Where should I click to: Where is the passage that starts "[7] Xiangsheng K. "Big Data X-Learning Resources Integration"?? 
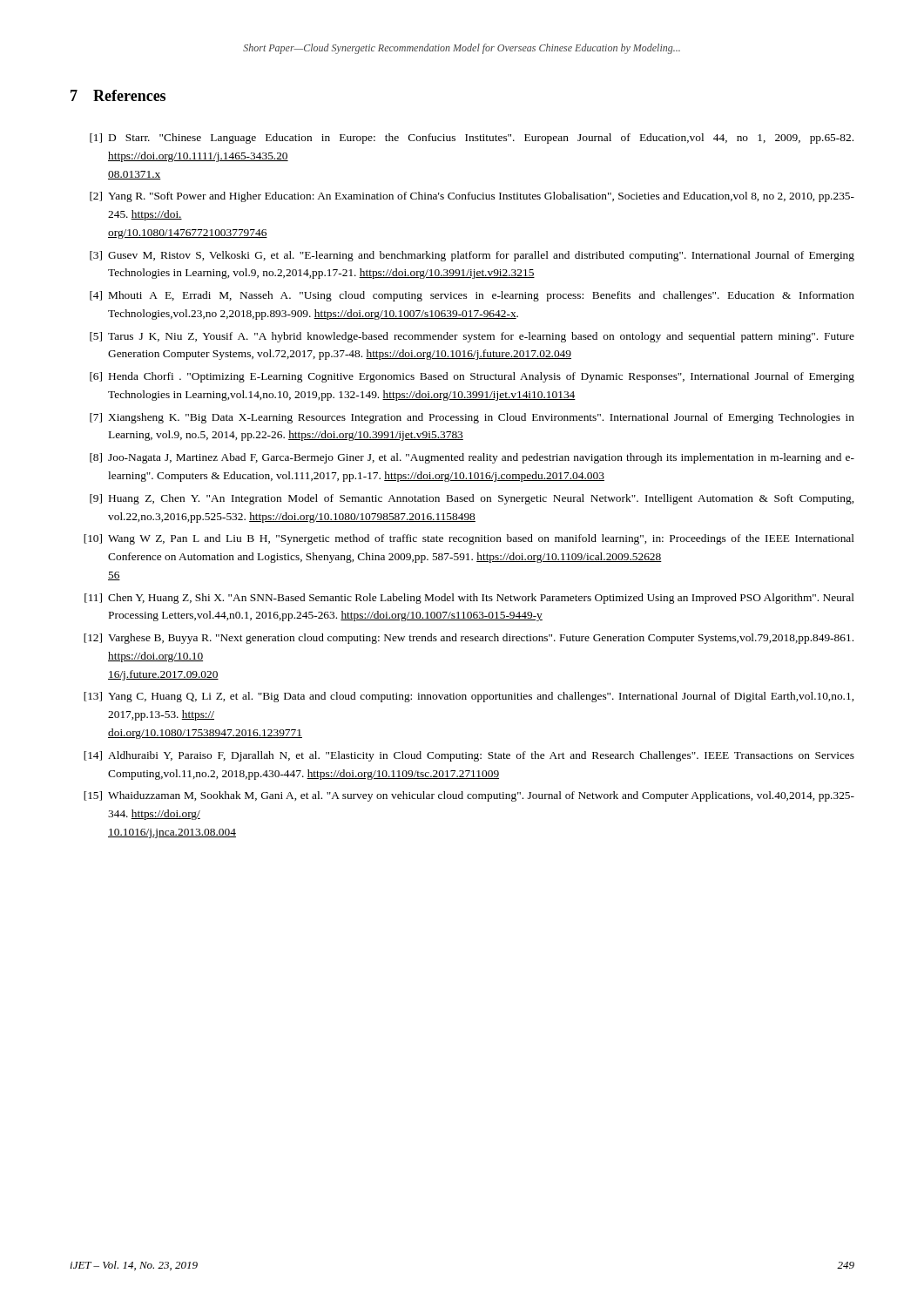(x=462, y=427)
